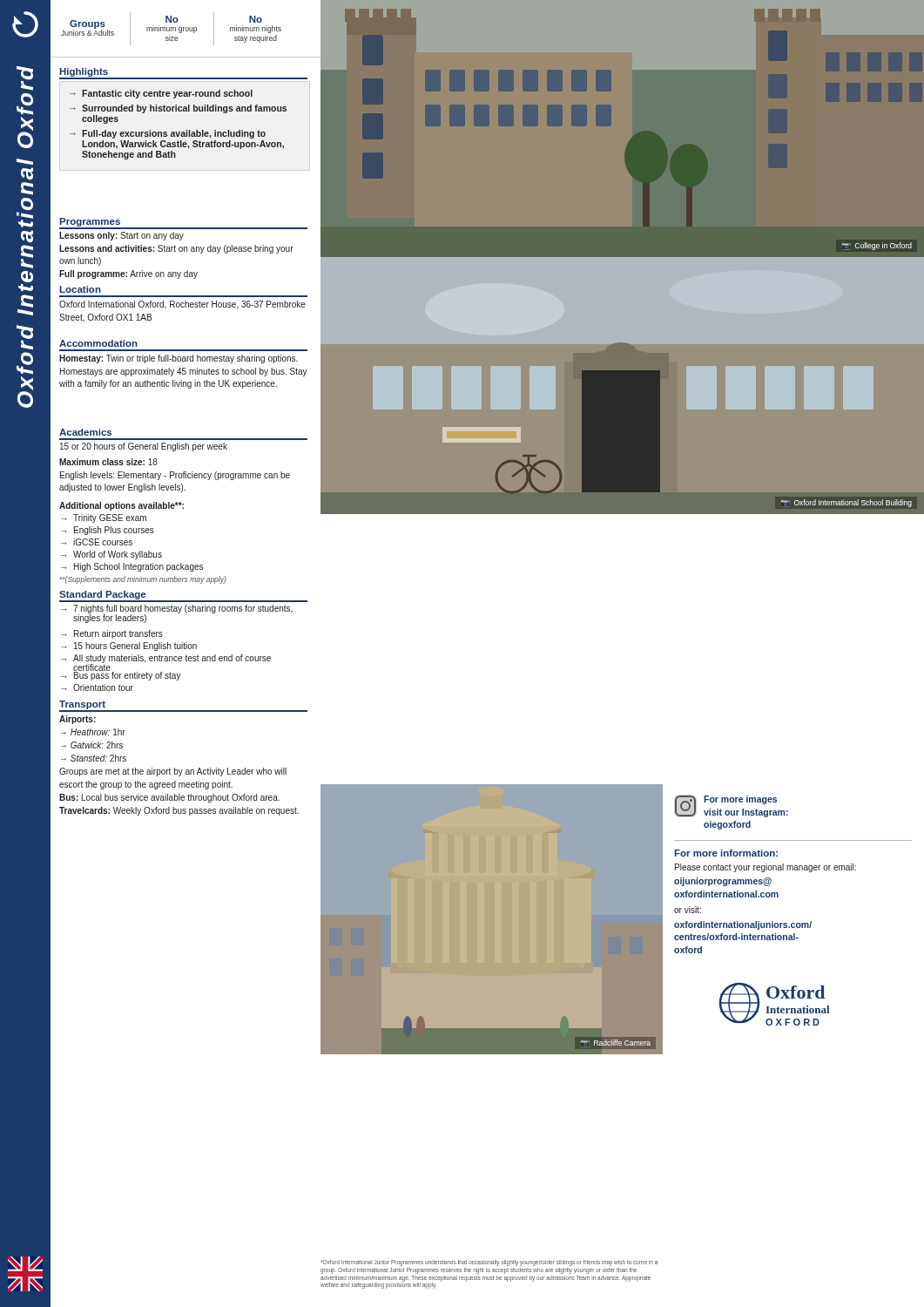Find the passage starting "Airports: → Heathrow: 1hr → Gatwick: 2hrs →"
Viewport: 924px width, 1307px height.
pyautogui.click(x=179, y=765)
